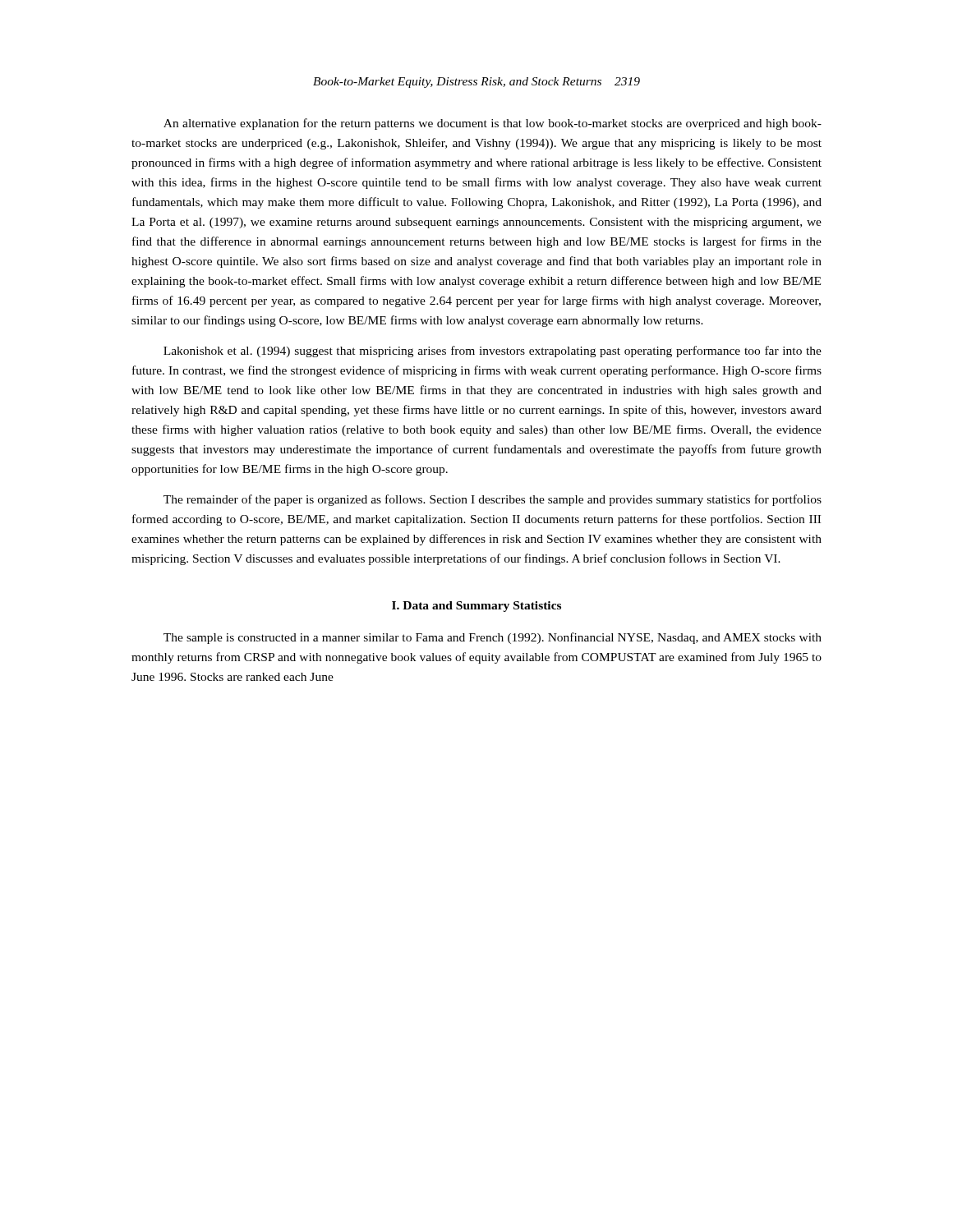Locate the block of text that opens with "An alternative explanation for the return"

pos(476,222)
